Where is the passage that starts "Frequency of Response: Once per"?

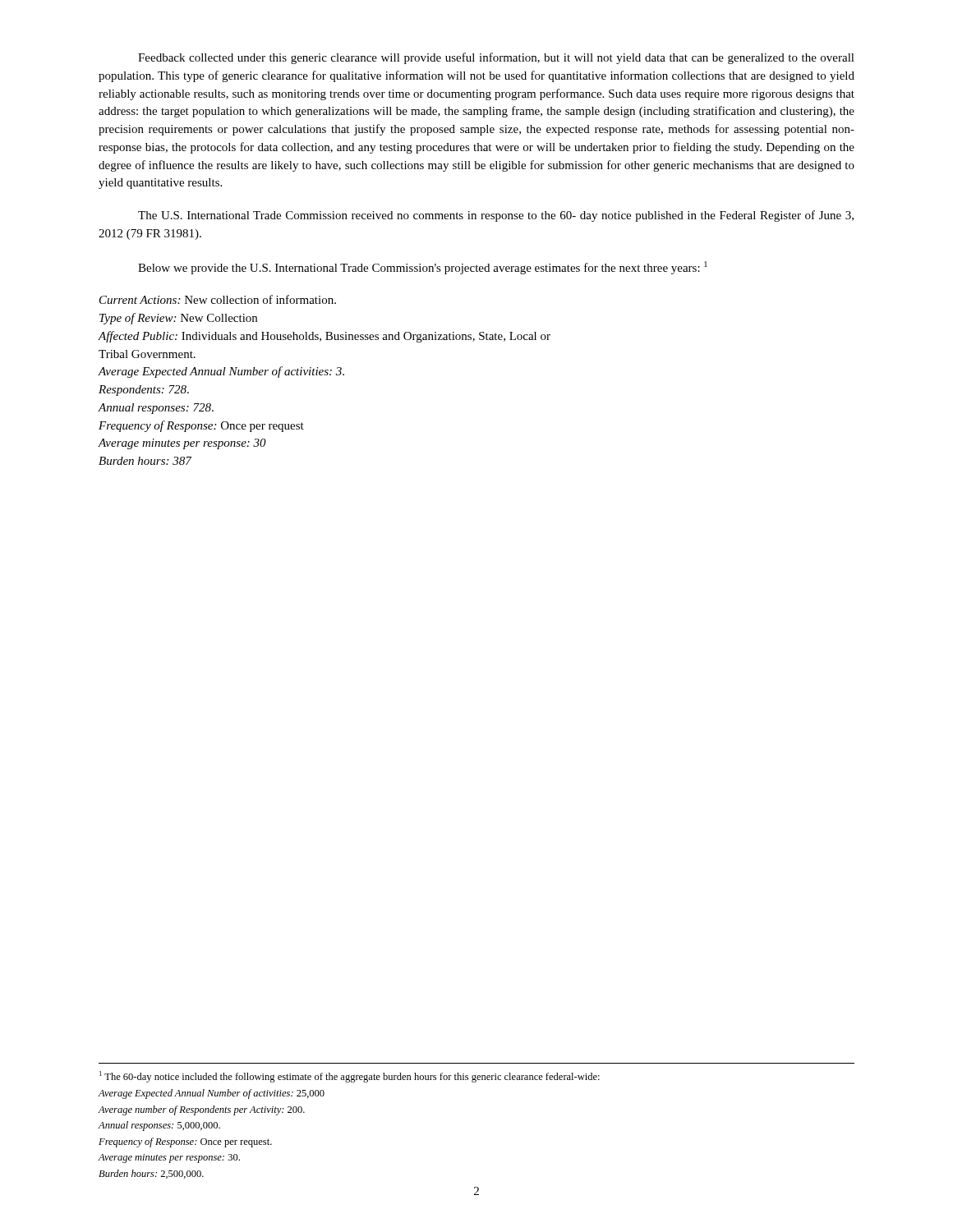tap(201, 425)
